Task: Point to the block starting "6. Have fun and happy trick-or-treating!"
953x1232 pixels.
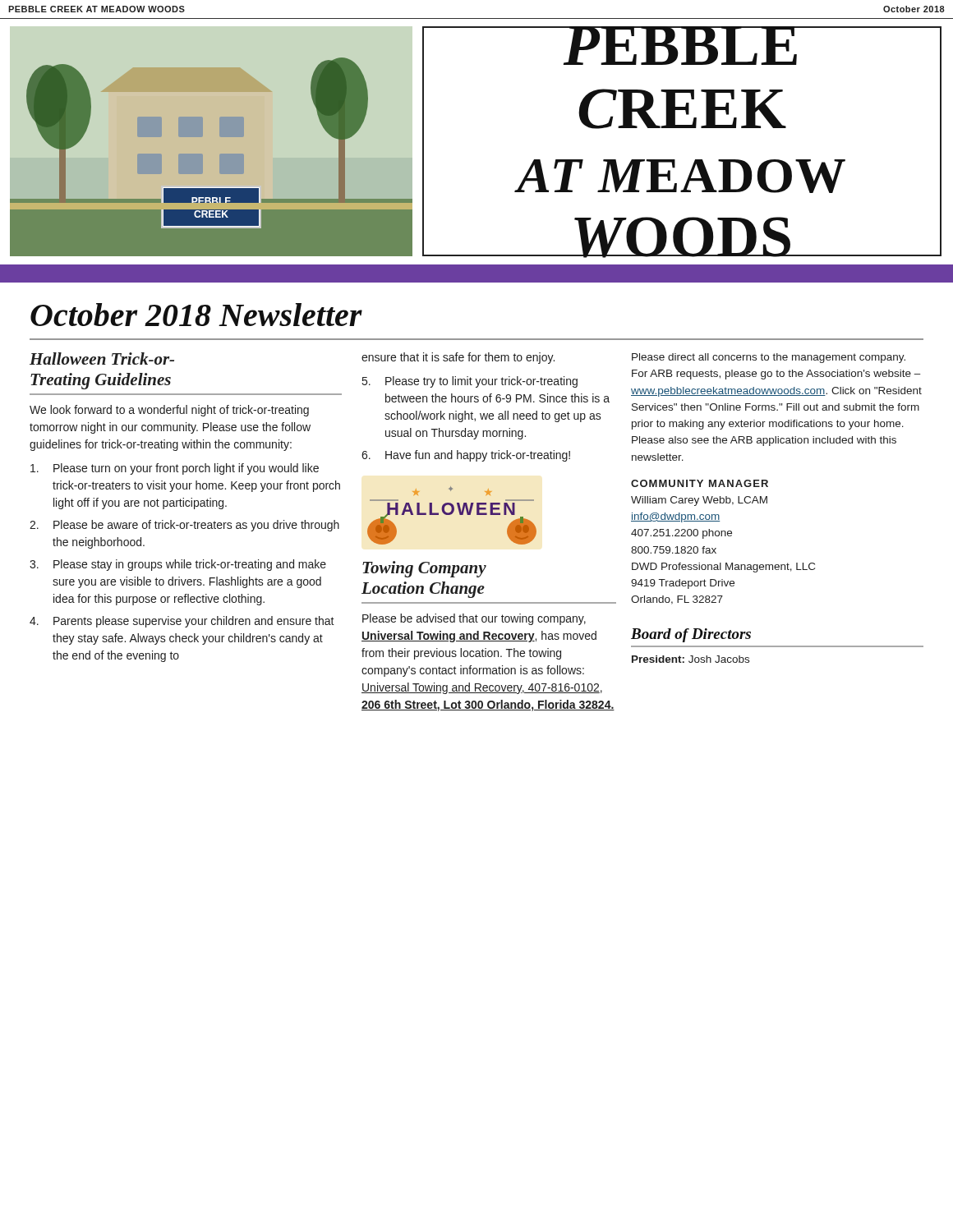Action: point(489,455)
